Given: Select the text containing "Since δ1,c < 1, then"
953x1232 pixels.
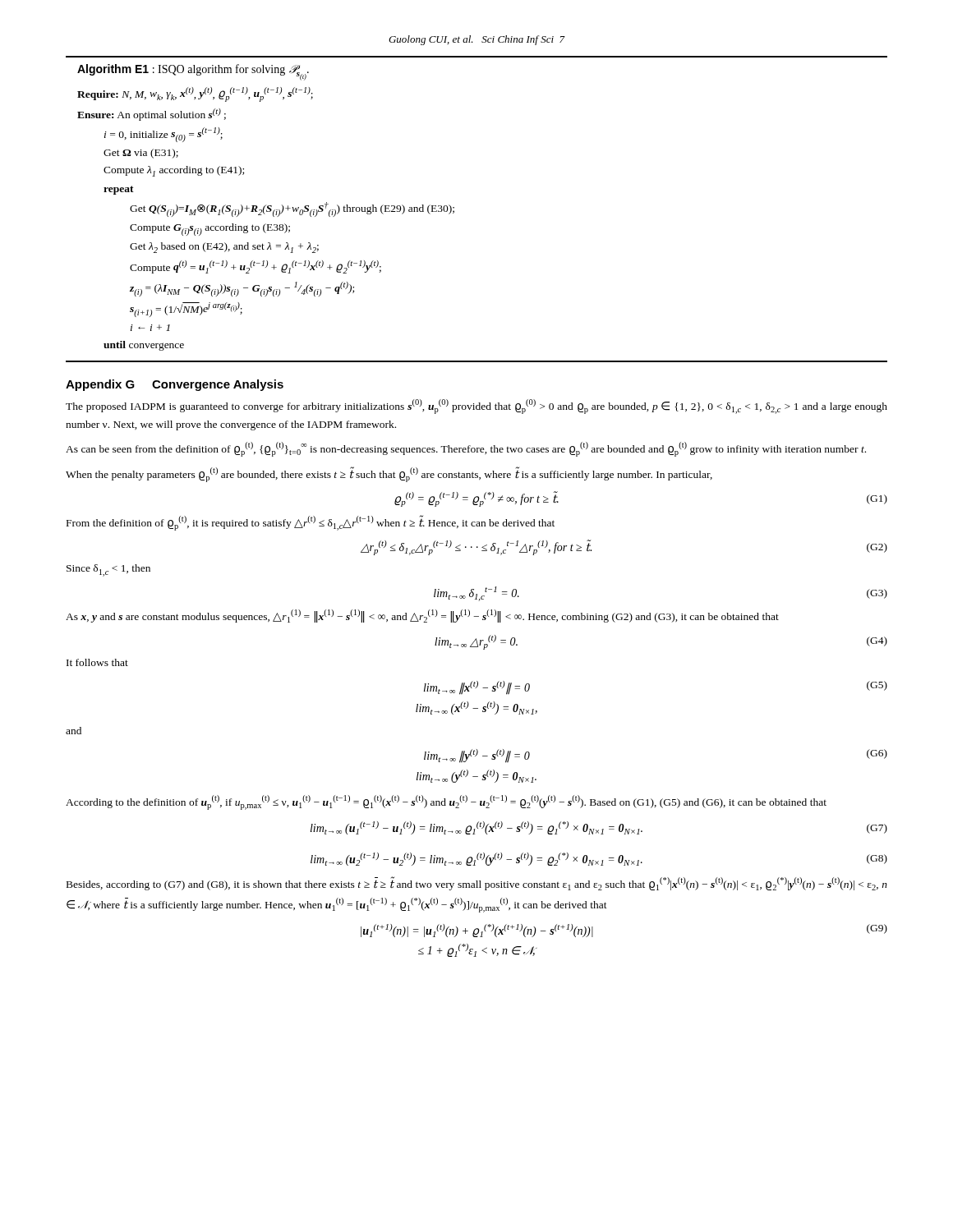Looking at the screenshot, I should (108, 569).
